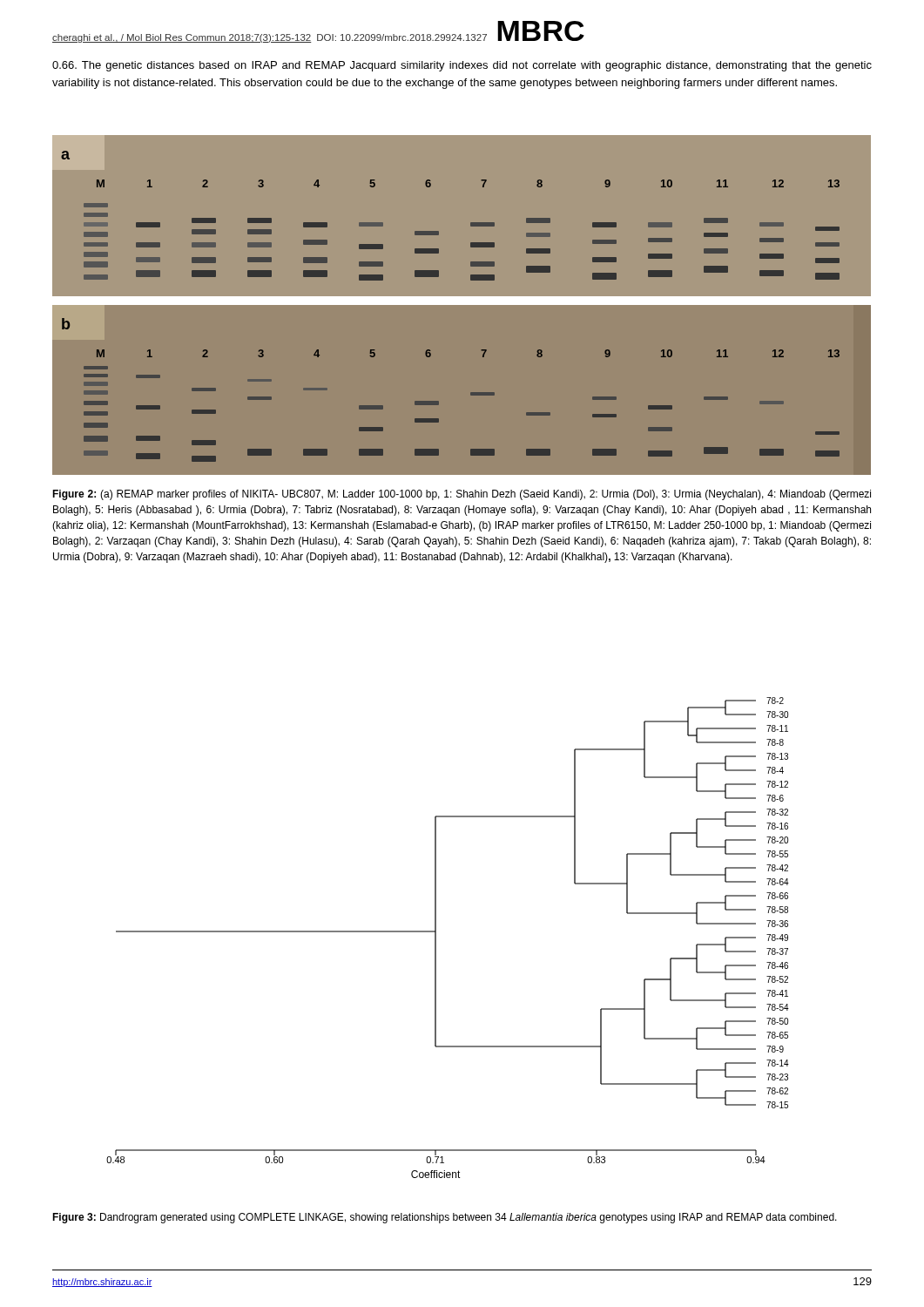Select the photo

point(462,305)
